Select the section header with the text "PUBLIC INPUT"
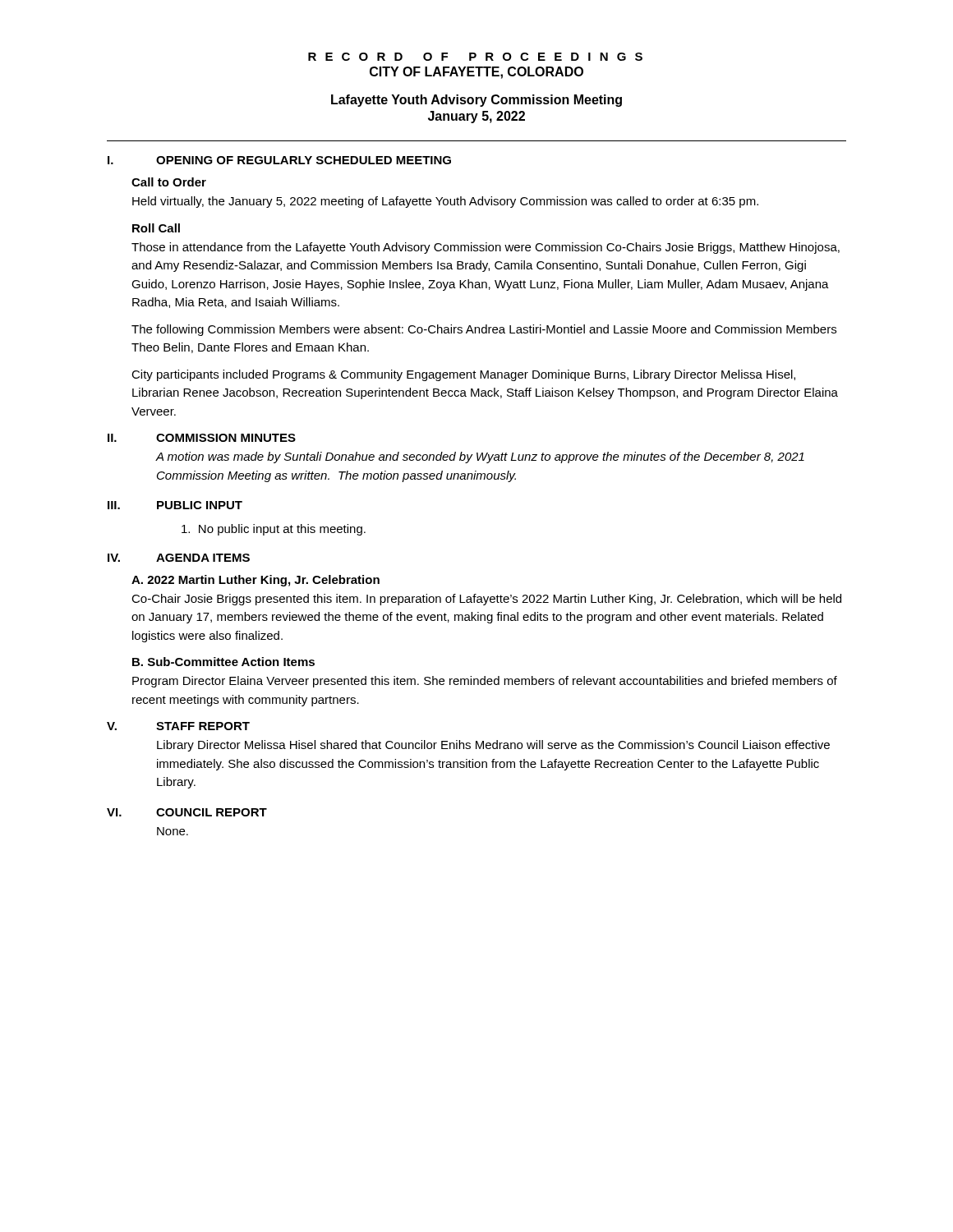Viewport: 953px width, 1232px height. (199, 505)
